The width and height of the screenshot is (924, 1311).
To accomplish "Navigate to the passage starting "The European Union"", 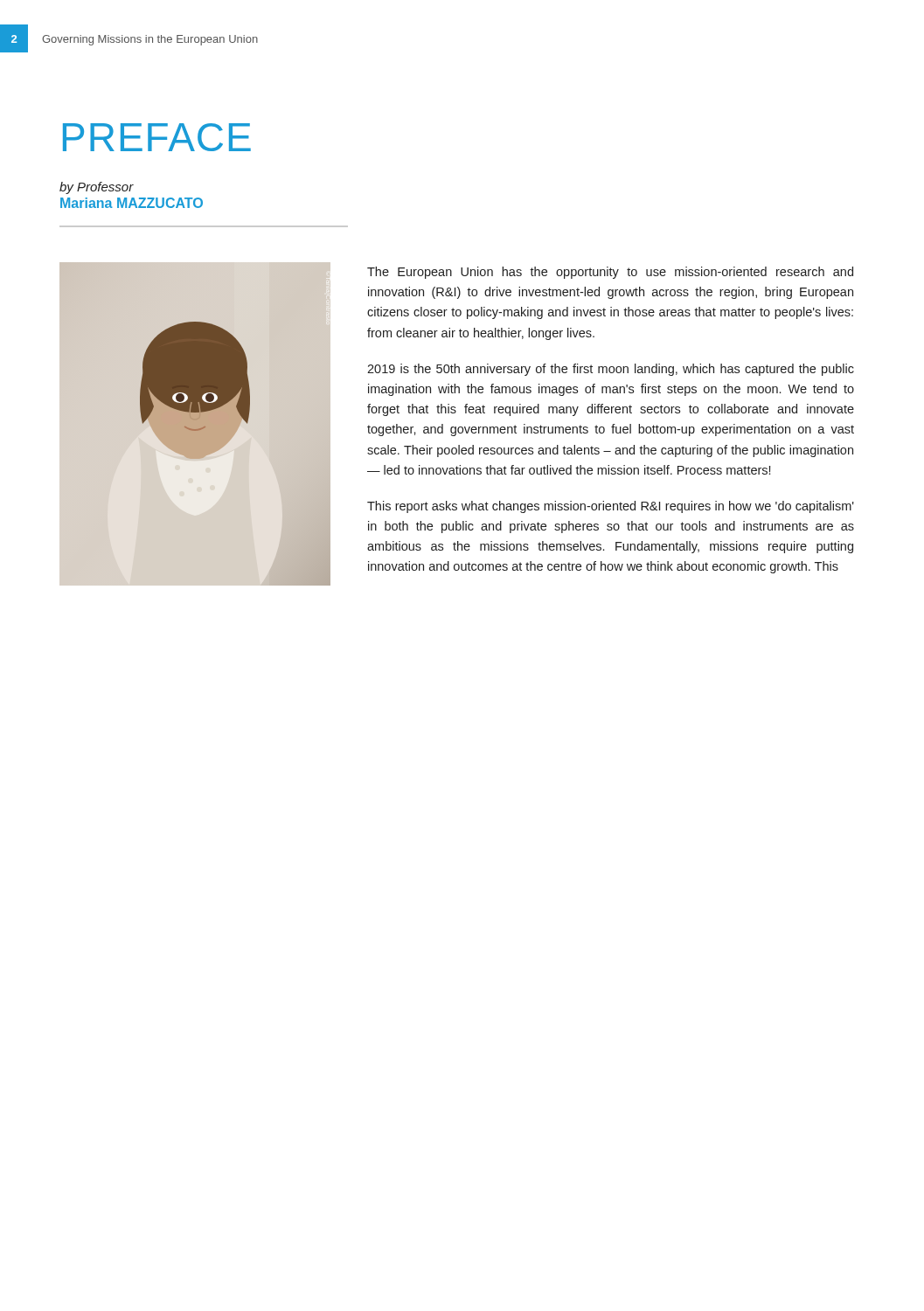I will (611, 302).
